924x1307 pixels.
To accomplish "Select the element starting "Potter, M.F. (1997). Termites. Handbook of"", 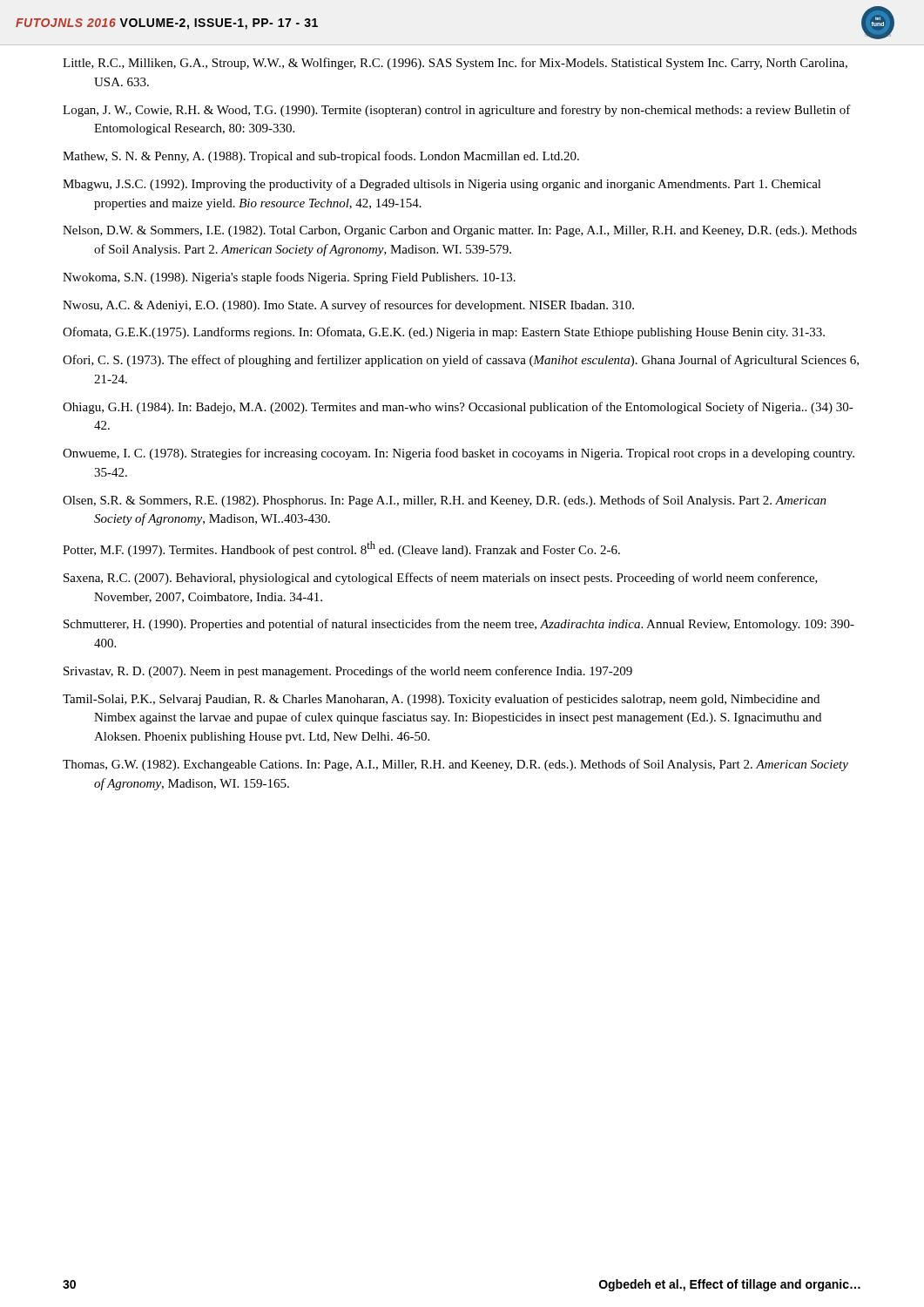I will [342, 548].
